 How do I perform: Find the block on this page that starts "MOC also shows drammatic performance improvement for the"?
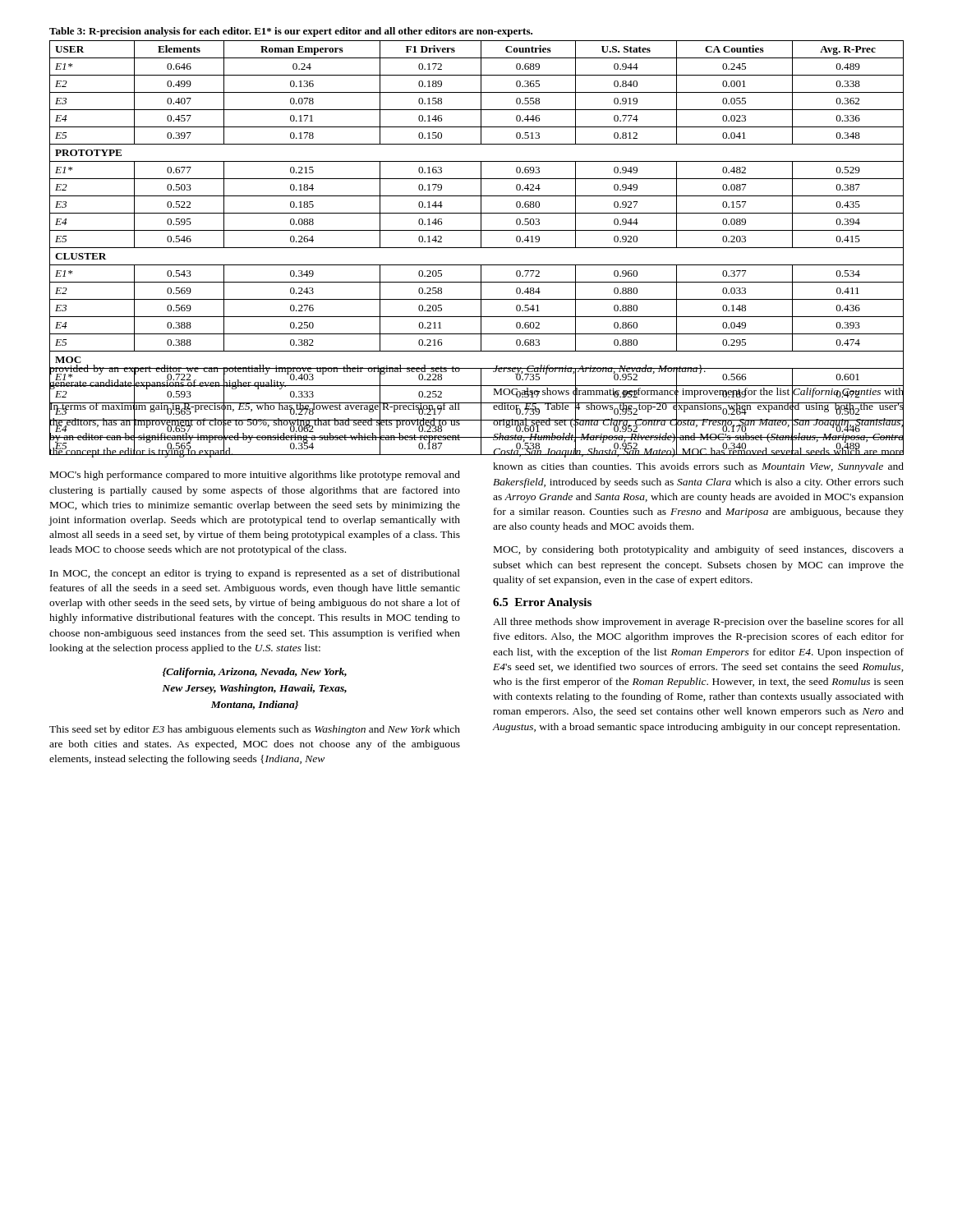[698, 459]
